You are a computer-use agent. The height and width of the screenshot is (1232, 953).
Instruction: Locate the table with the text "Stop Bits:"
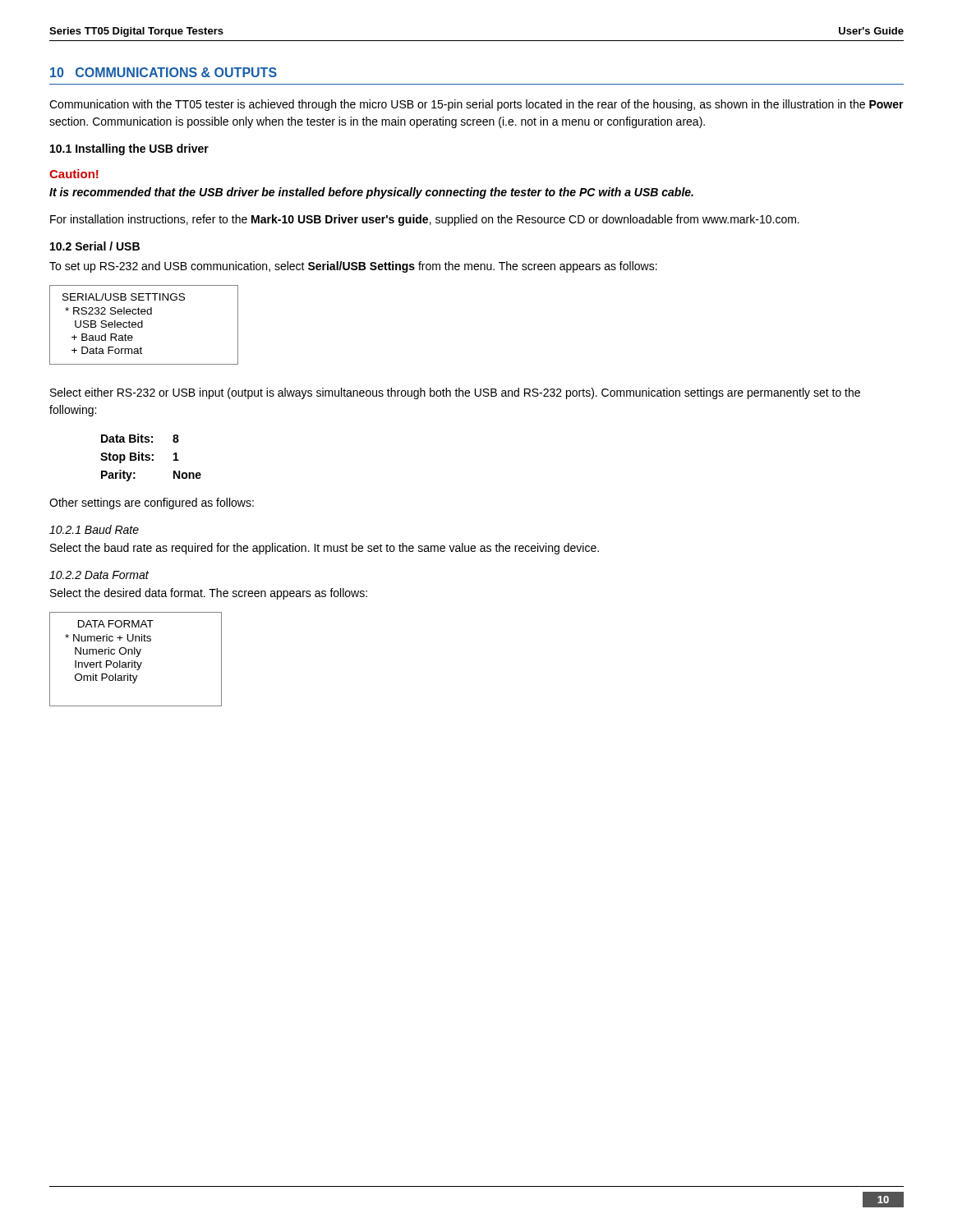(476, 457)
